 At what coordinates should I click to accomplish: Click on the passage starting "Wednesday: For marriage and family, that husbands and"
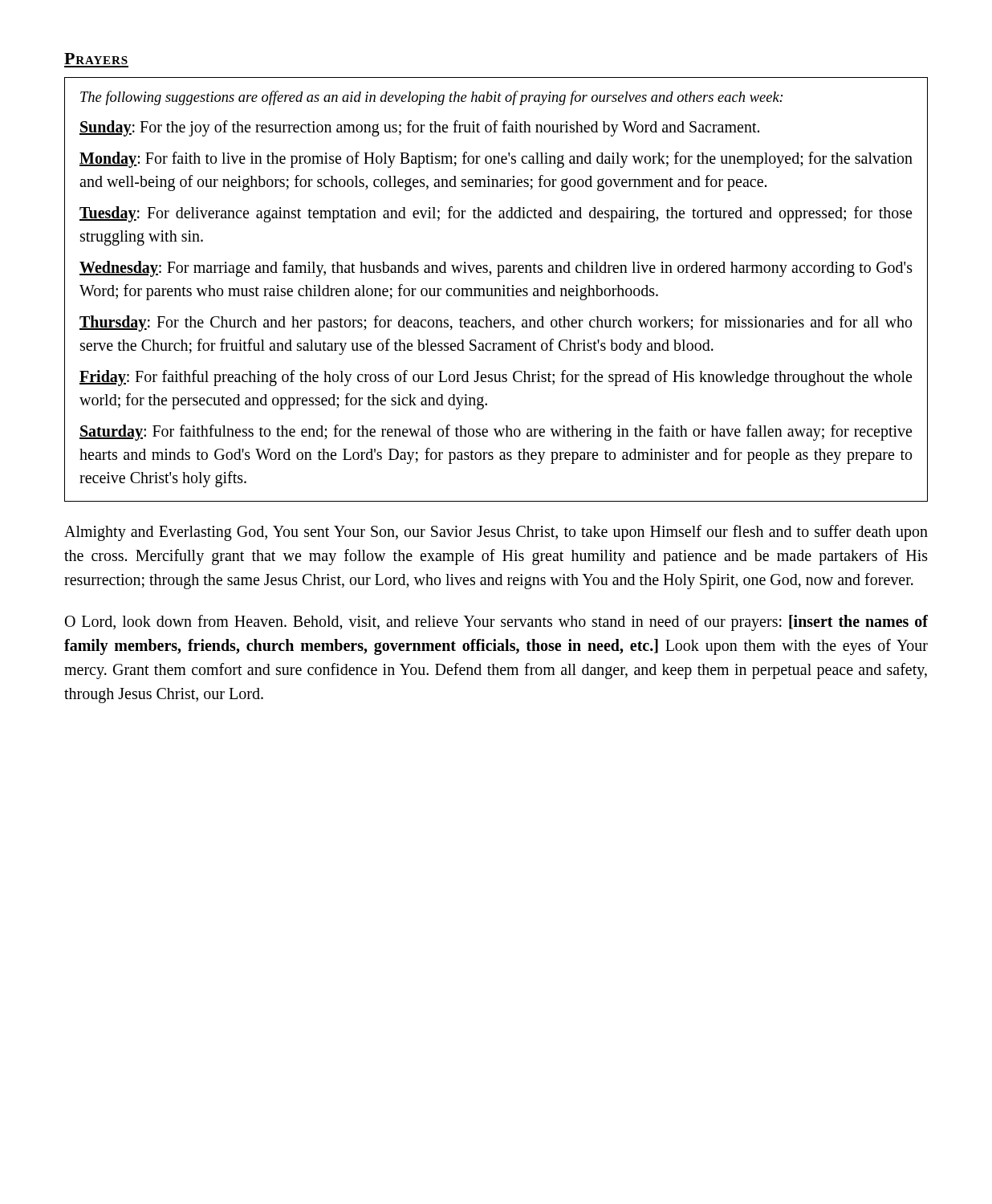coord(496,279)
